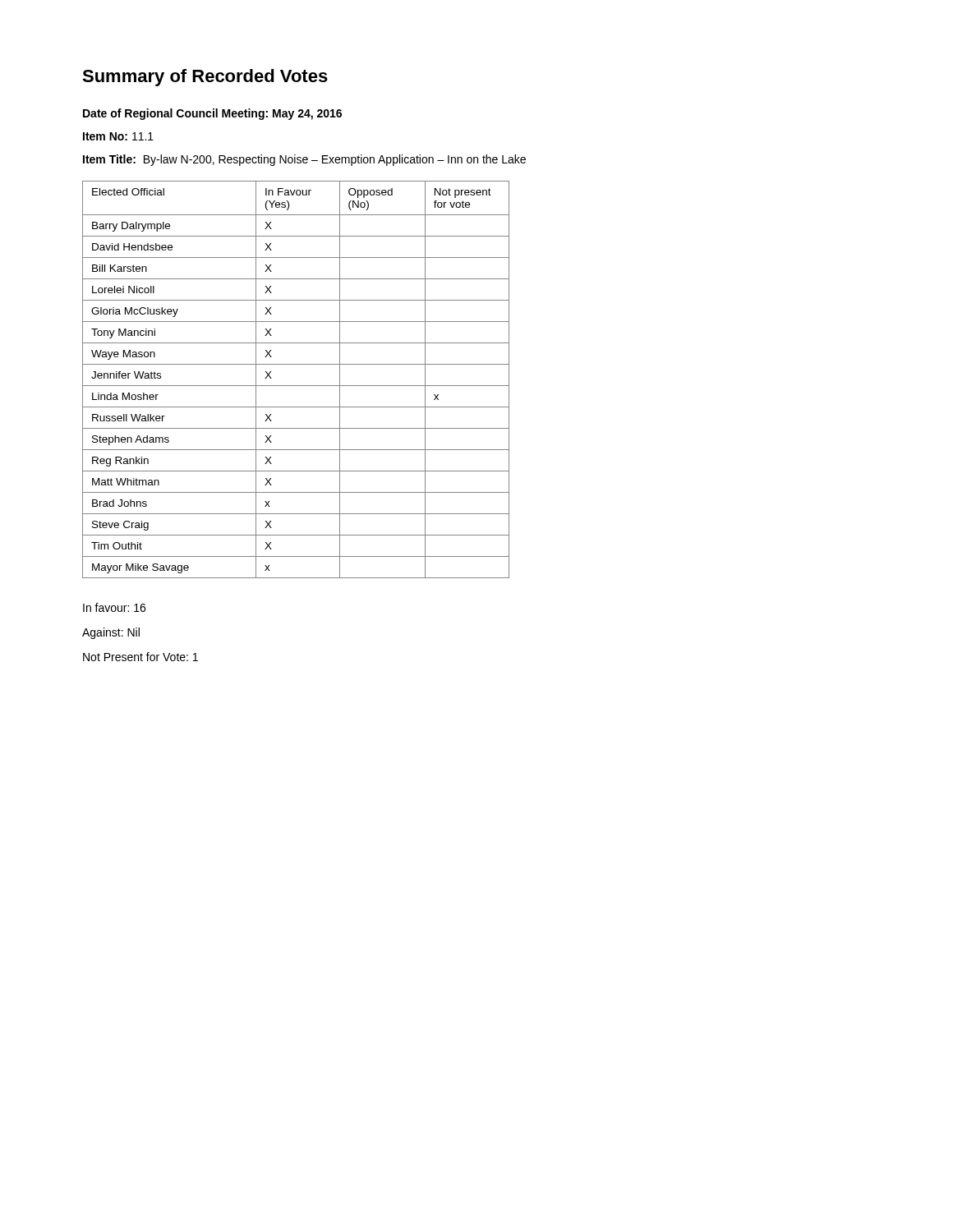Find "In favour: 16" on this page

114,608
